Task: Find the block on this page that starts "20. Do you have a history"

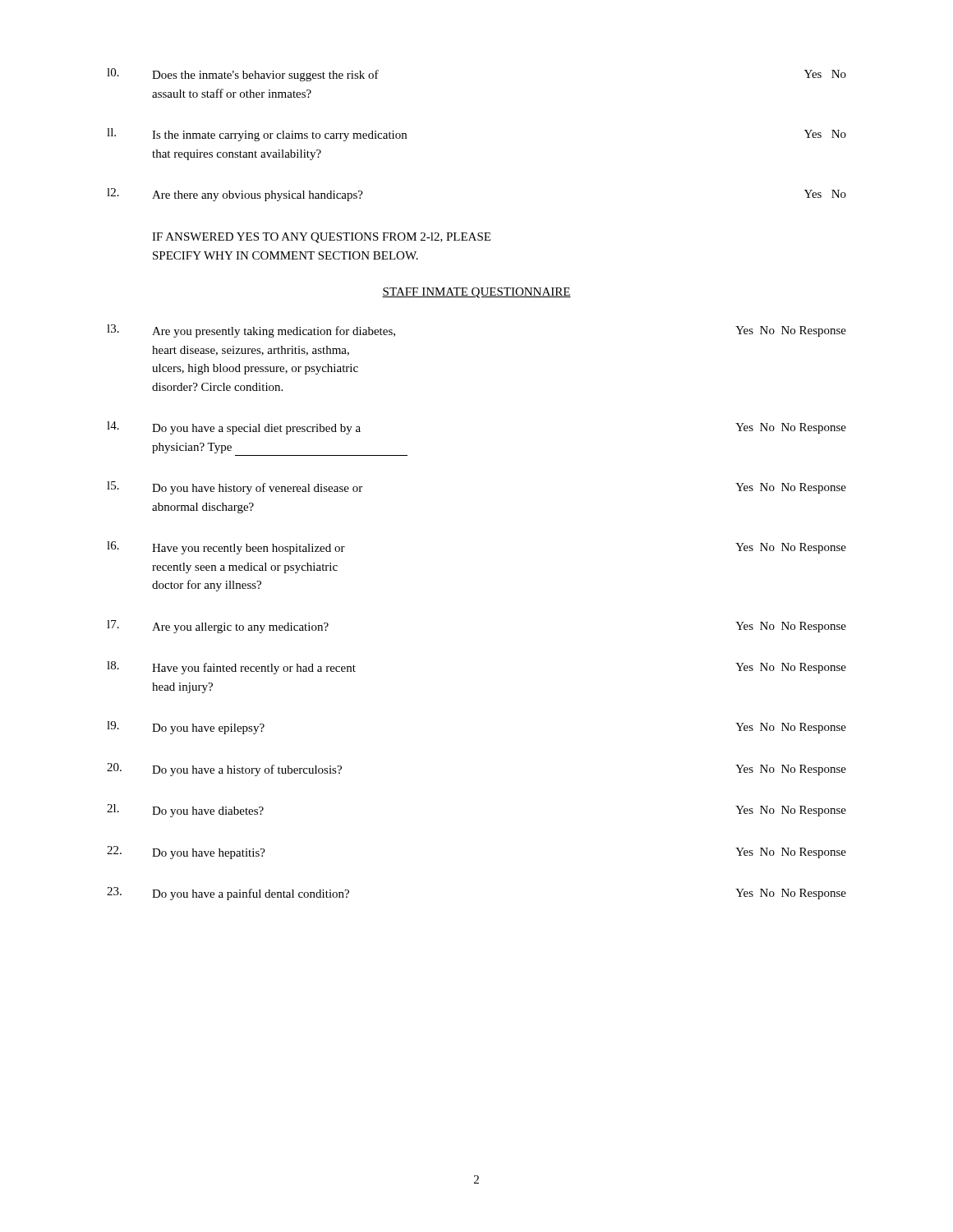Action: pyautogui.click(x=253, y=769)
